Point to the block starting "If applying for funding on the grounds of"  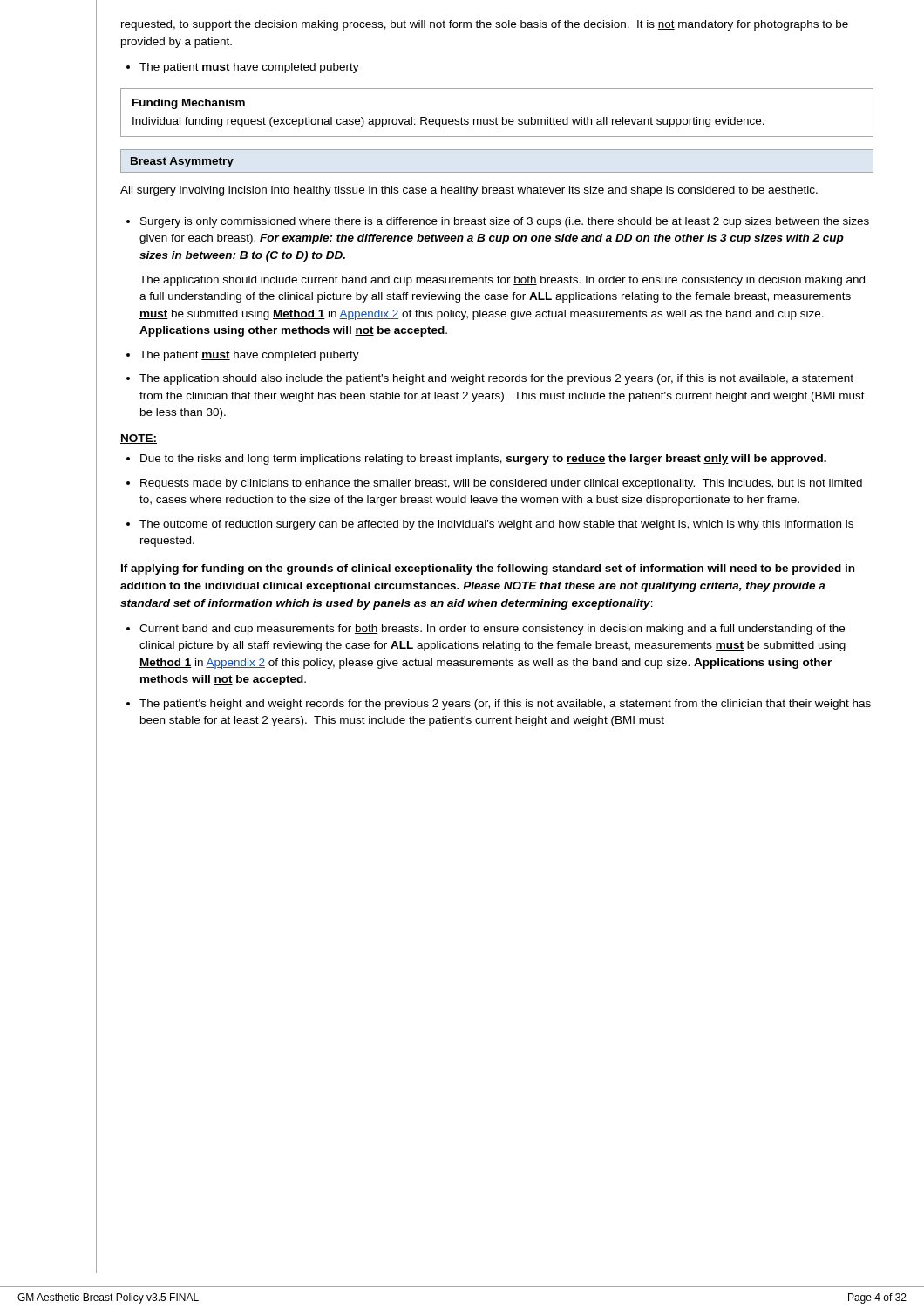(x=488, y=586)
